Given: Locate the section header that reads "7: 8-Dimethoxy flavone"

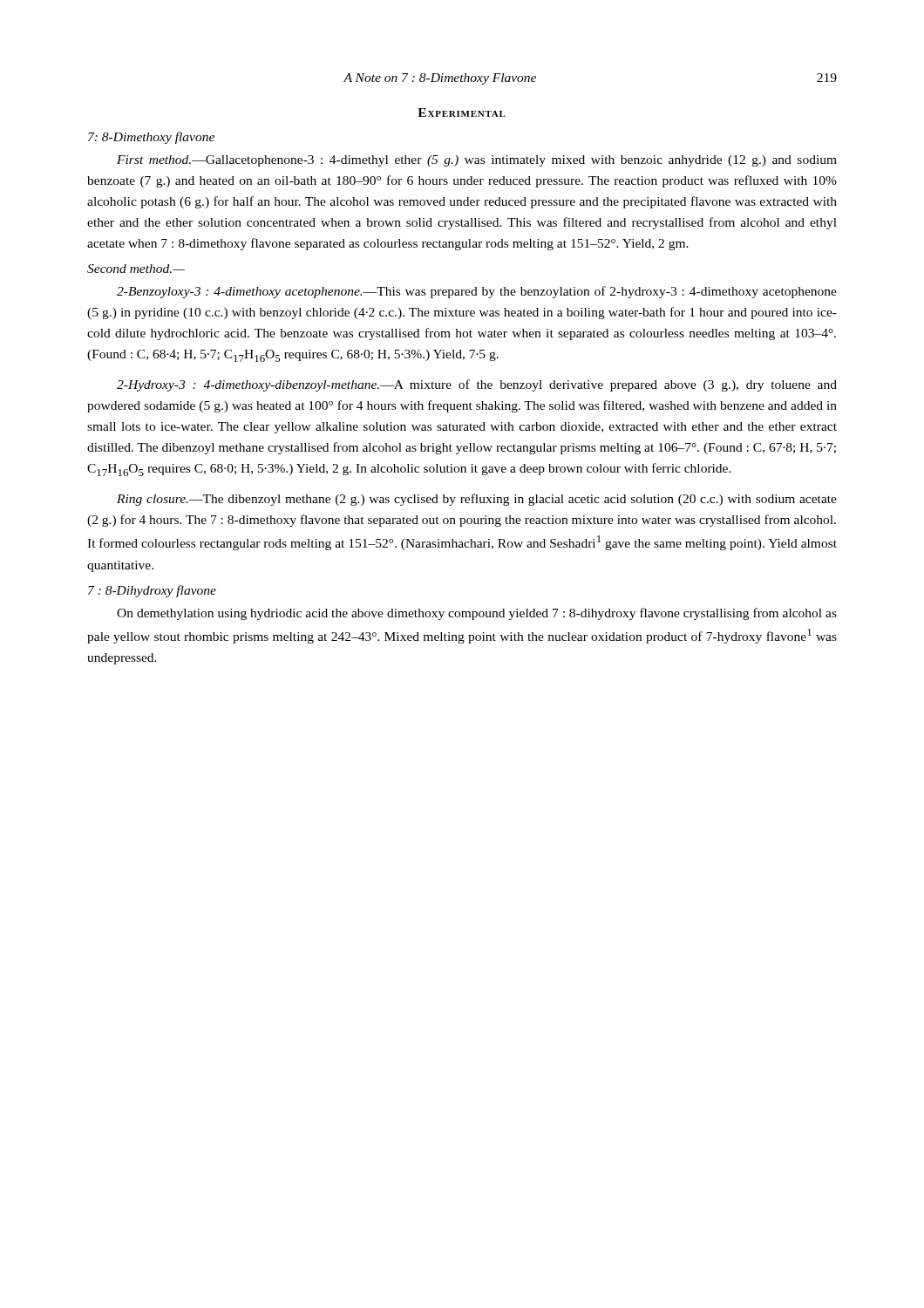Looking at the screenshot, I should click(151, 136).
